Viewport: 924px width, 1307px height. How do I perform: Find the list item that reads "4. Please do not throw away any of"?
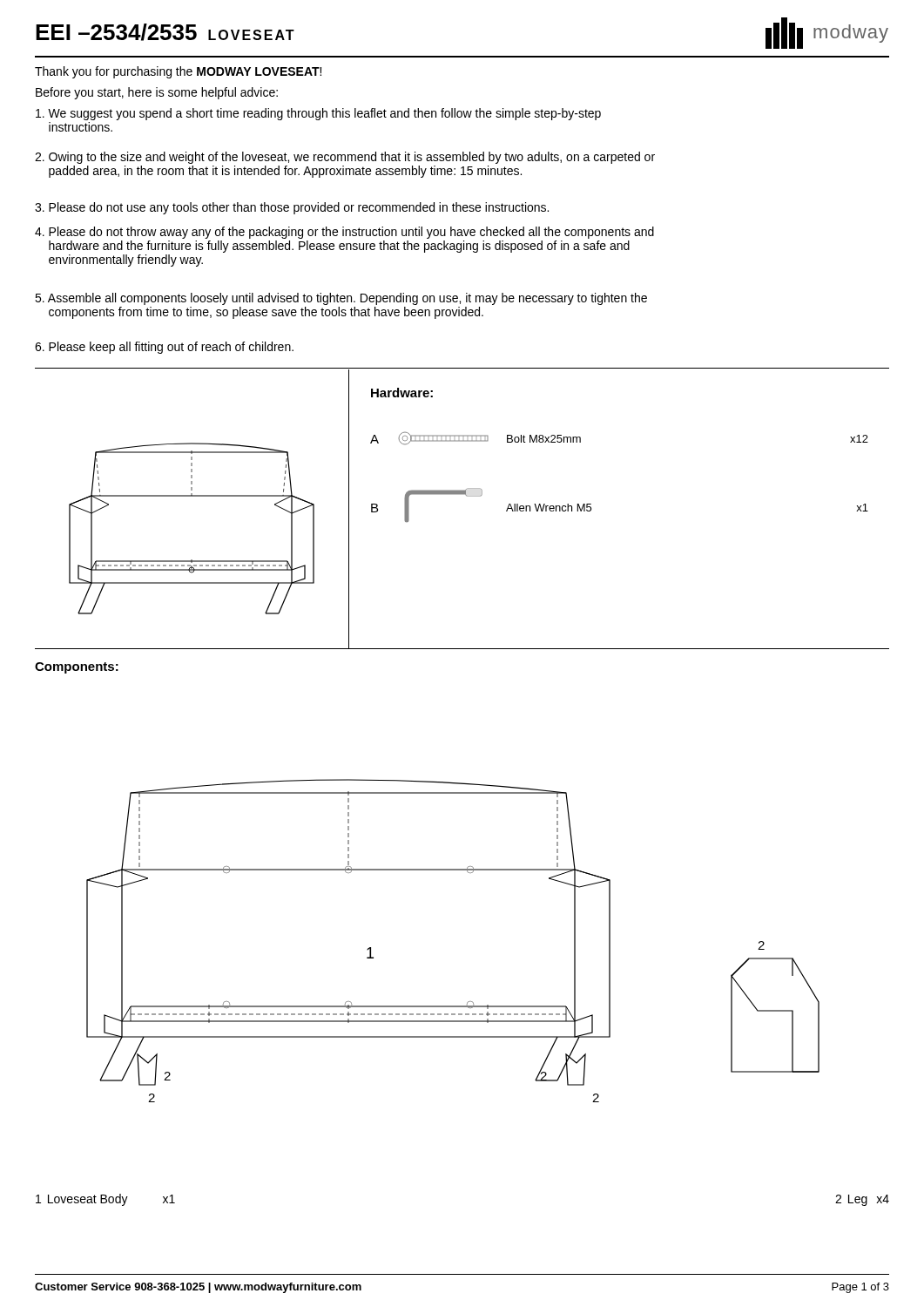(x=345, y=246)
